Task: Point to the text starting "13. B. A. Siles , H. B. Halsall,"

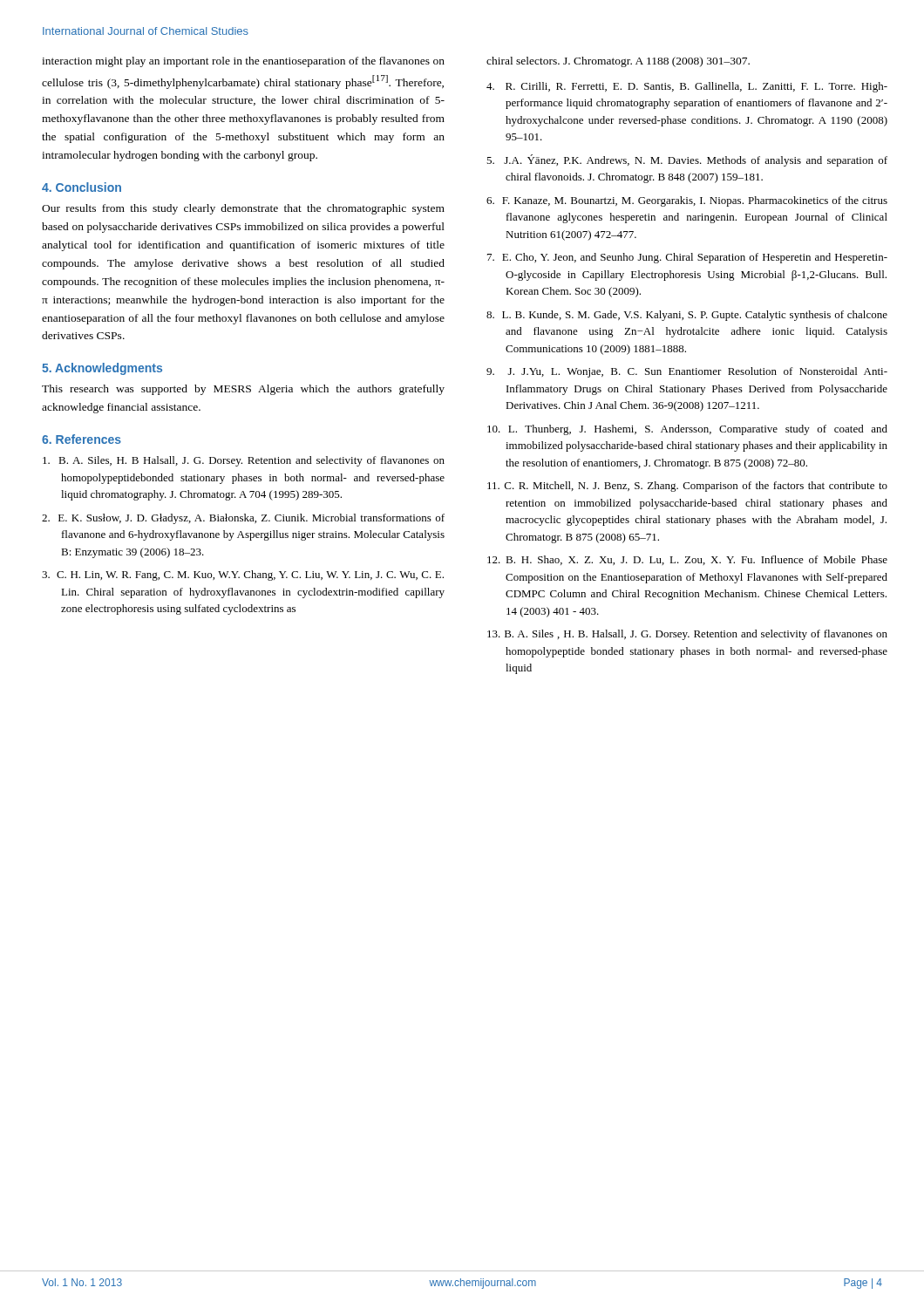Action: click(687, 651)
